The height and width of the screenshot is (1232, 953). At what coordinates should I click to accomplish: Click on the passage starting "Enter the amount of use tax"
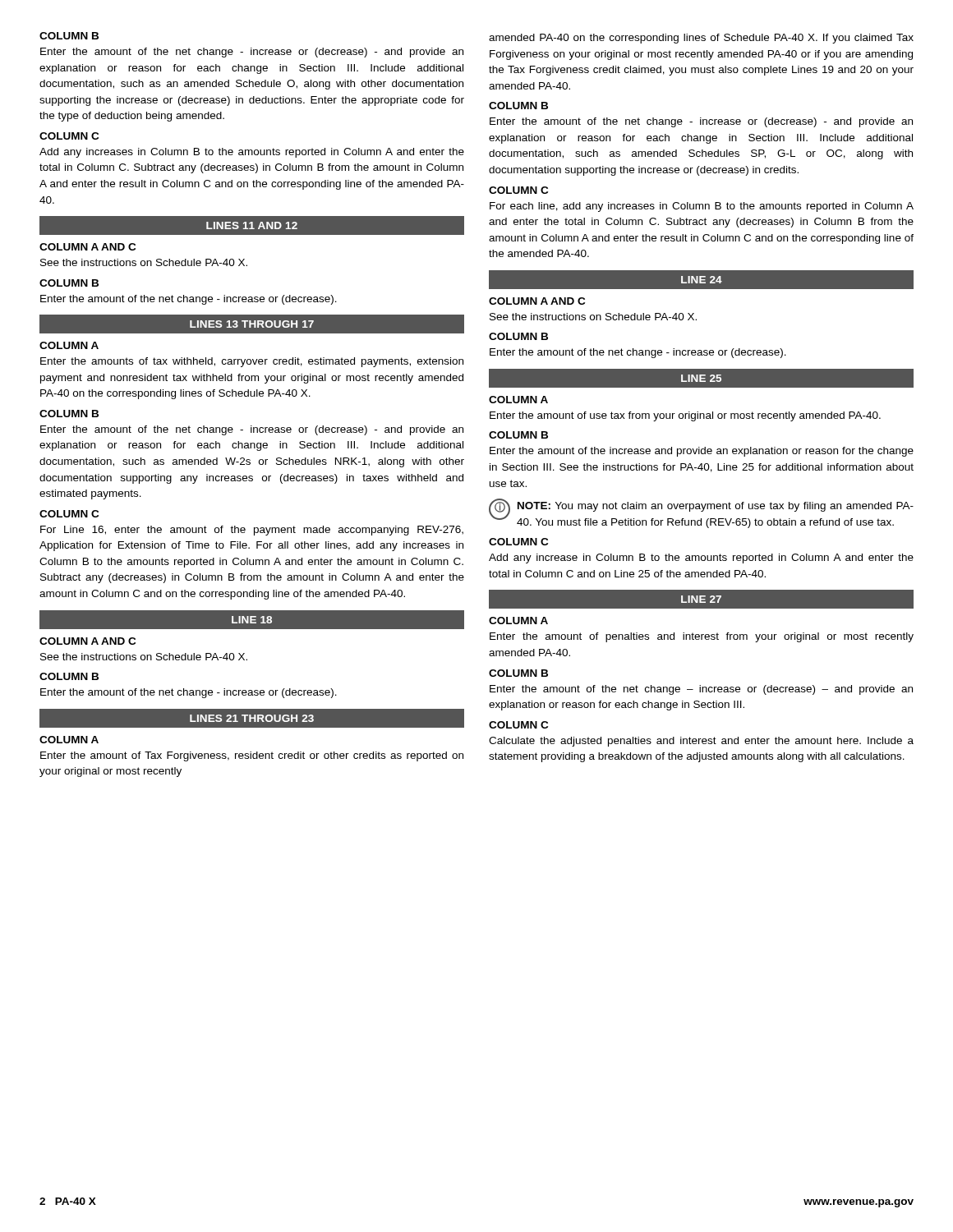click(x=685, y=415)
